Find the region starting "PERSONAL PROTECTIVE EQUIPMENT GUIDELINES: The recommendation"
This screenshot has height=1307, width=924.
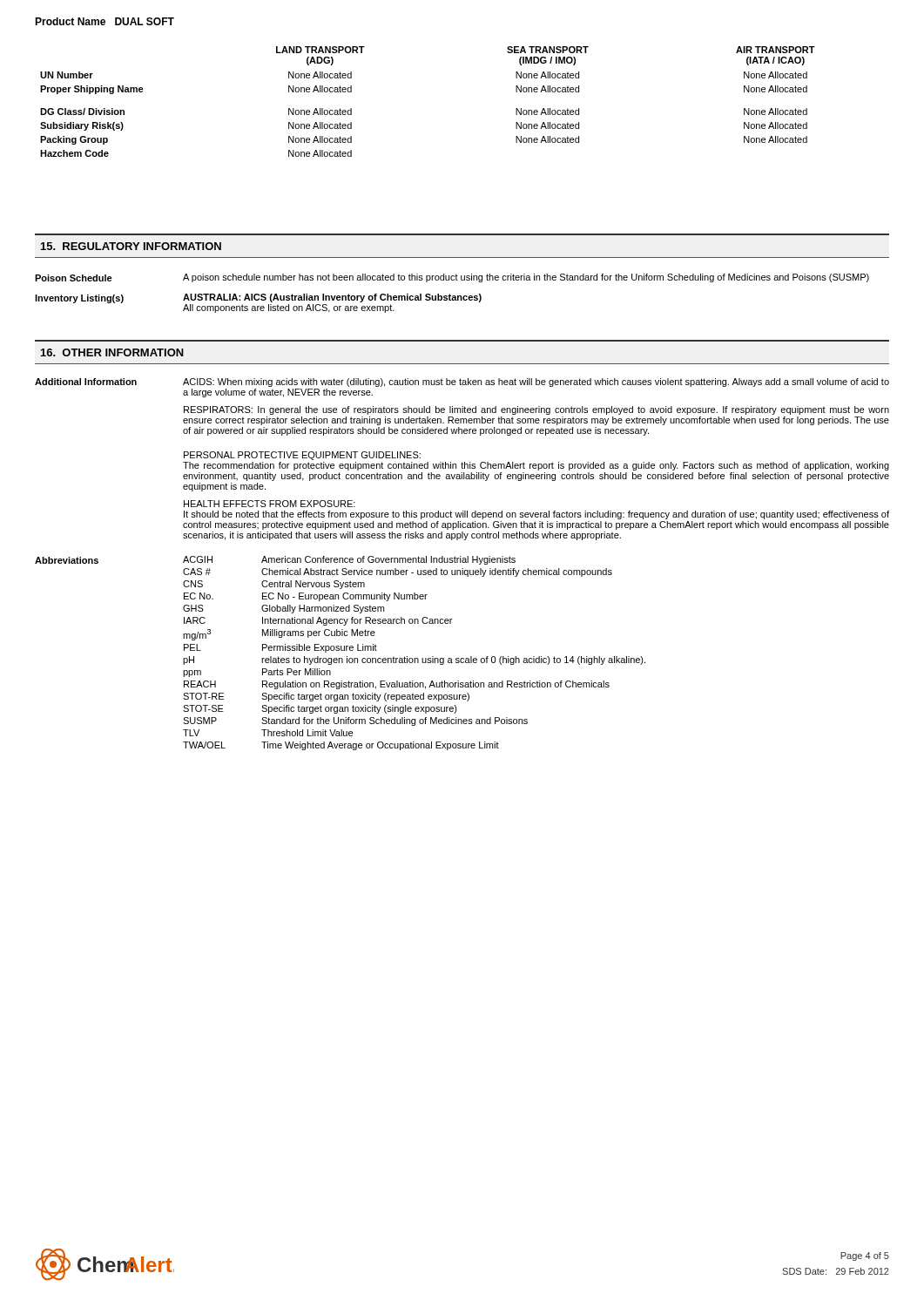coord(536,471)
